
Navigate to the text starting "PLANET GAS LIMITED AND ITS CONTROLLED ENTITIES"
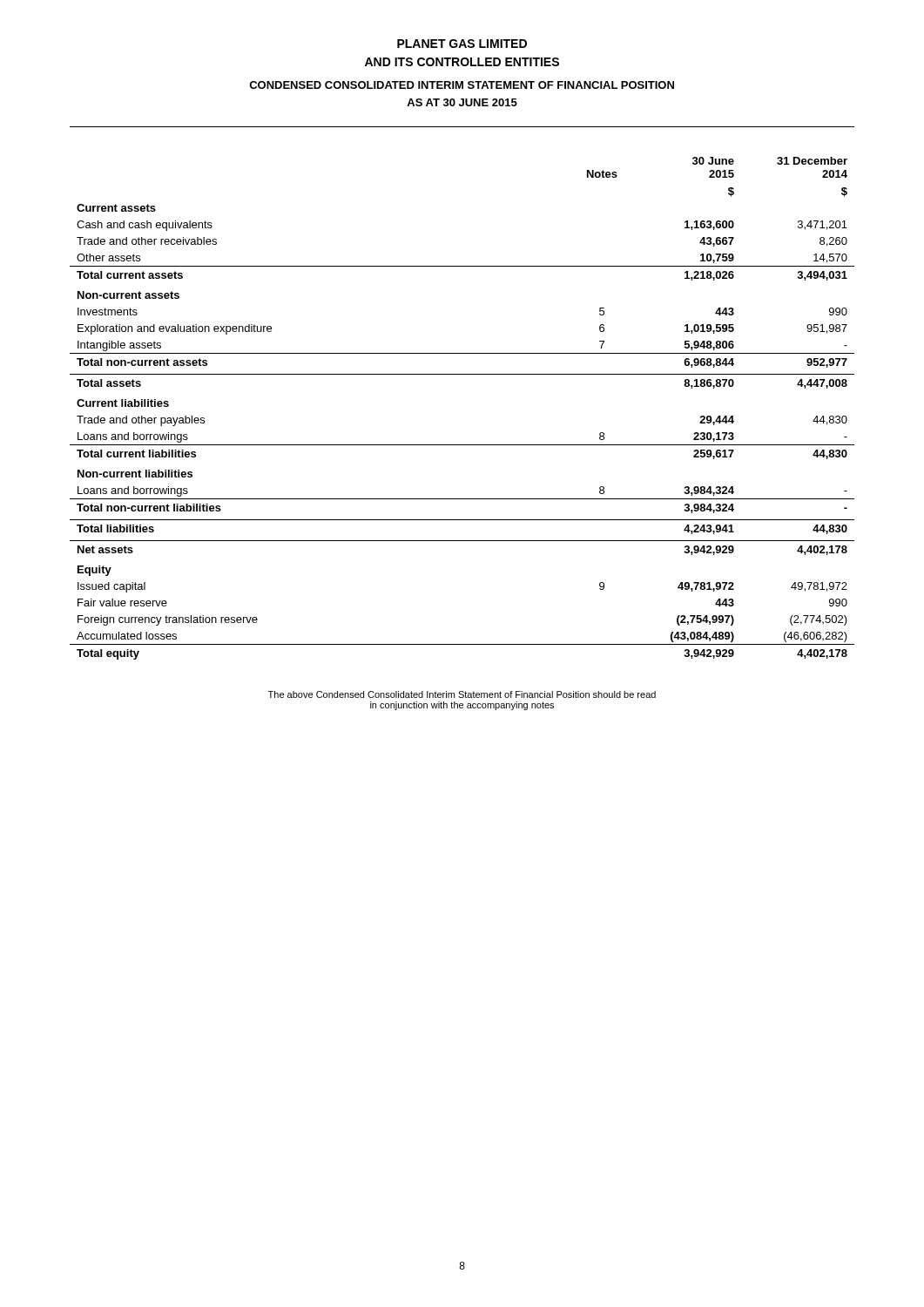[x=462, y=53]
